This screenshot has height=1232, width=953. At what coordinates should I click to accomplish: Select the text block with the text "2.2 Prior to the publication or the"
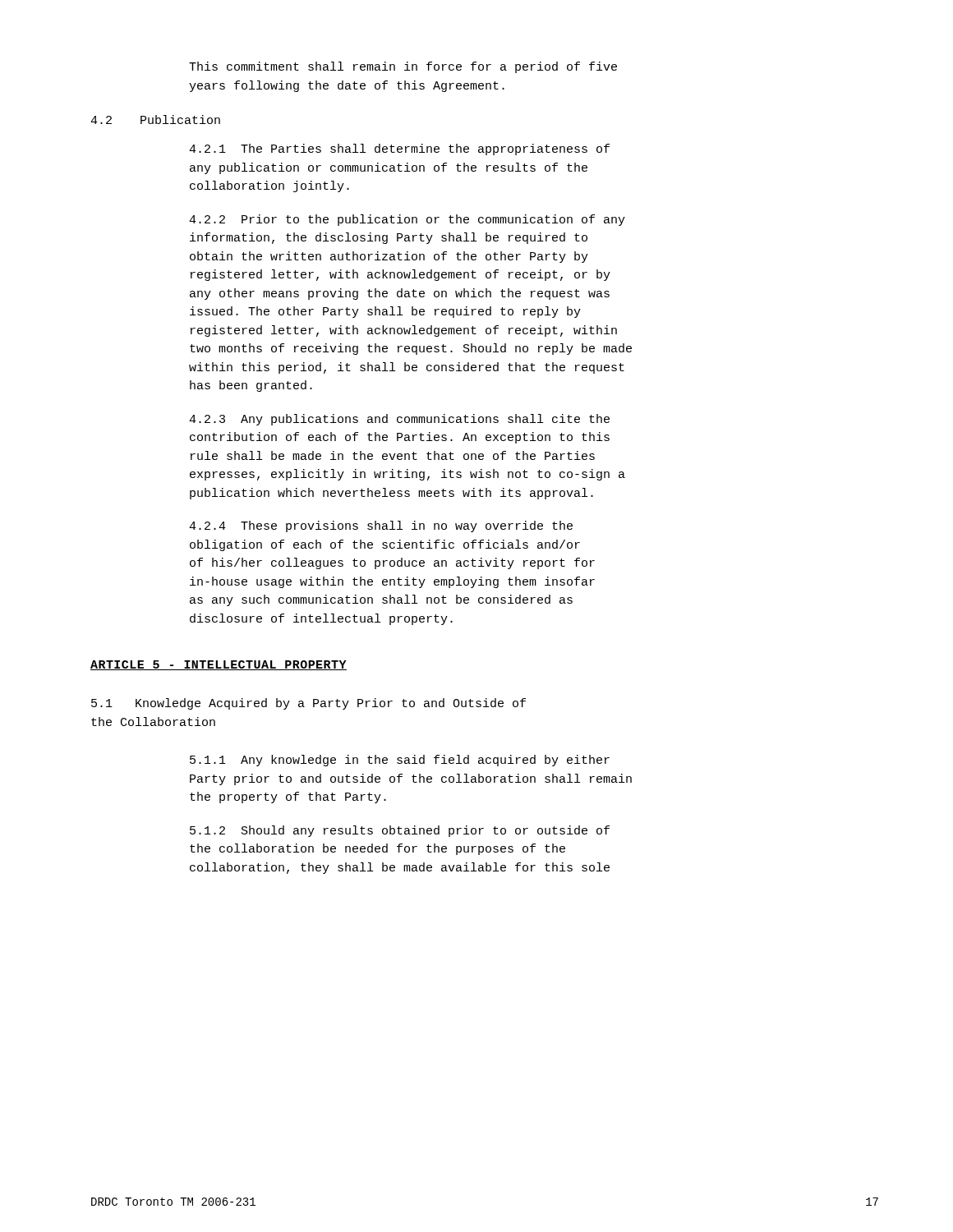coord(411,303)
